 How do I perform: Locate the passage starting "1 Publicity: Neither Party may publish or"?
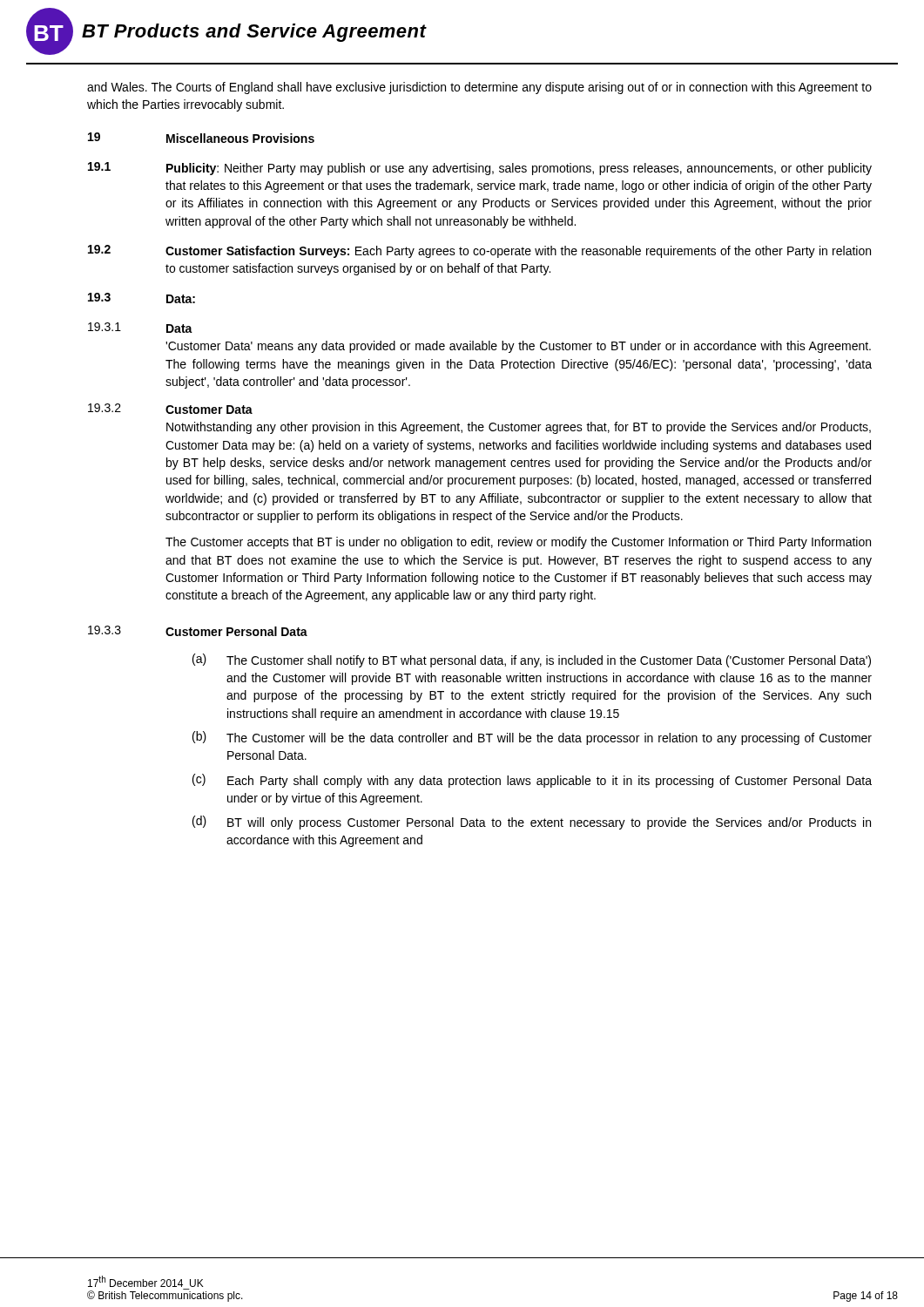point(479,195)
